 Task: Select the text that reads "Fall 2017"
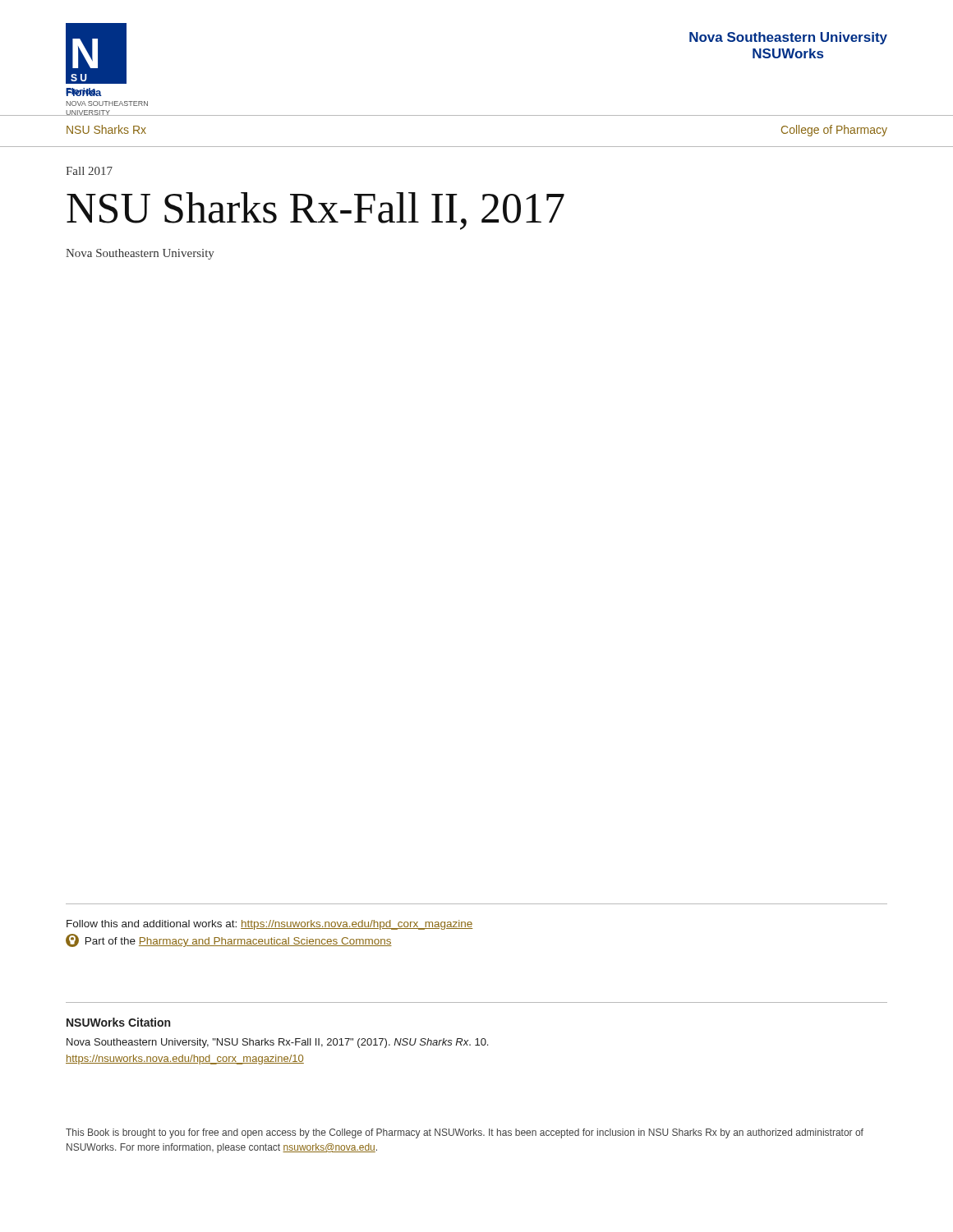89,171
